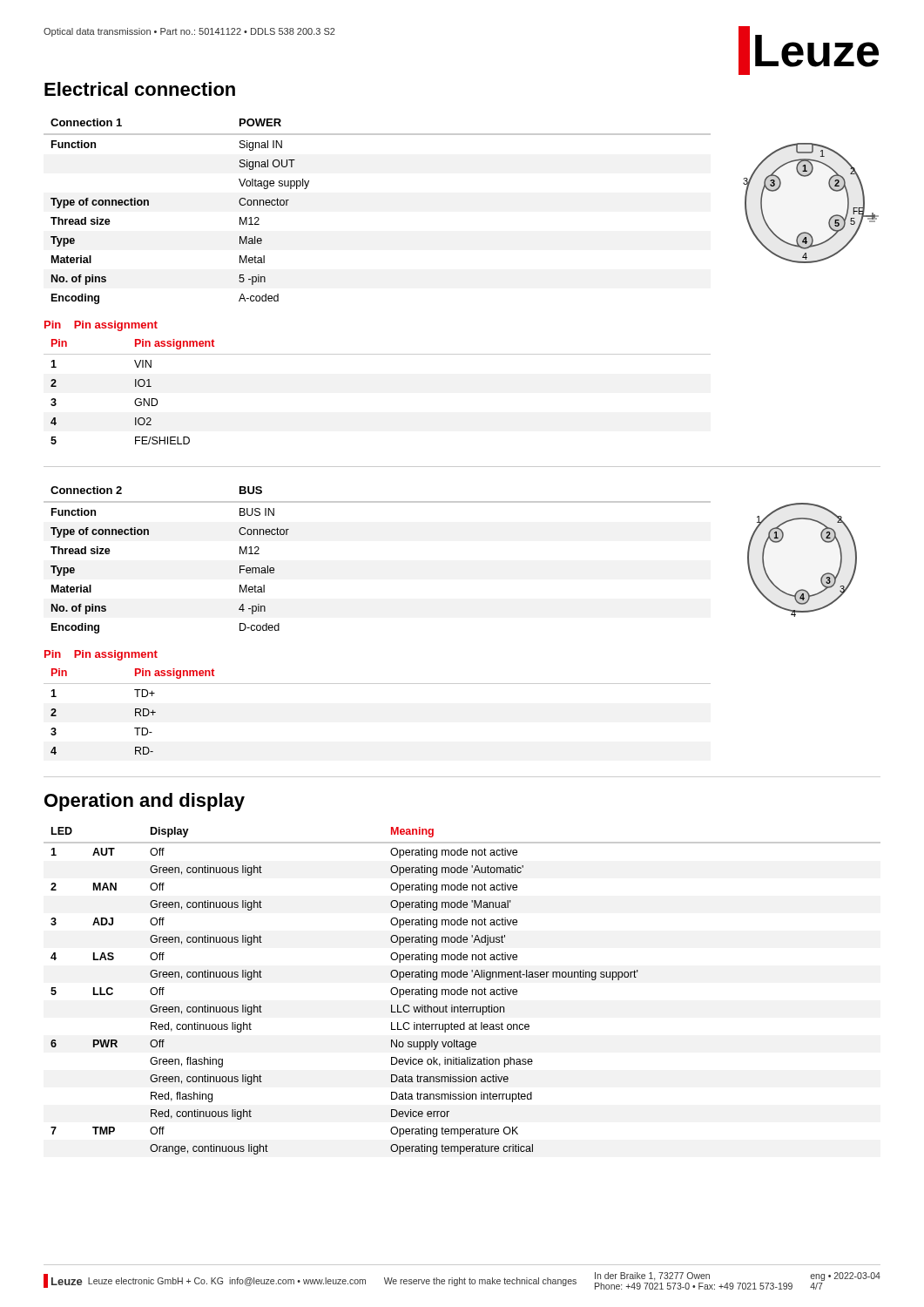Locate the table with the text "Operating mode not active"
Viewport: 924px width, 1307px height.
[x=462, y=989]
